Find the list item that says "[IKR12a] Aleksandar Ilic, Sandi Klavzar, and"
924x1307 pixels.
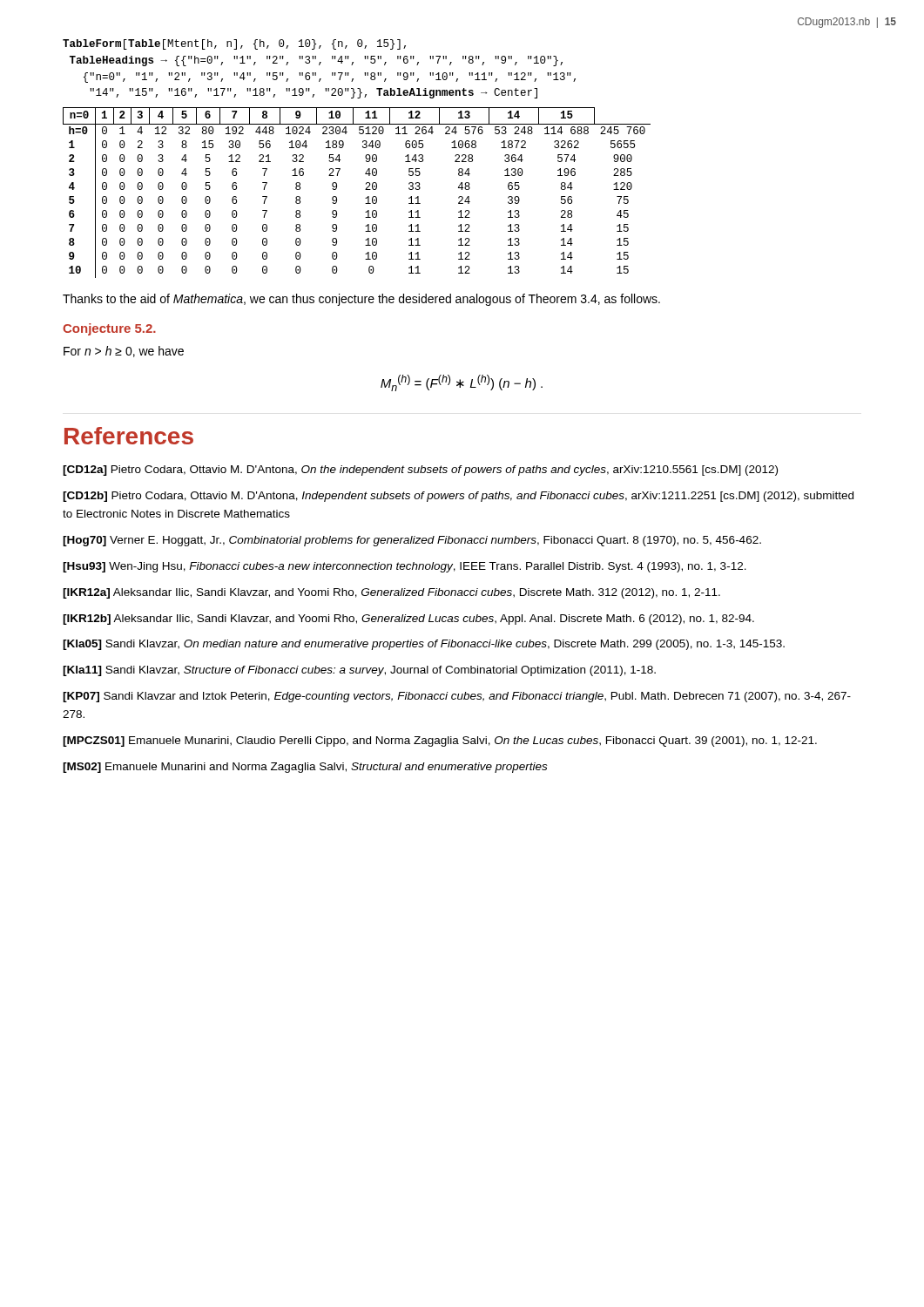tap(392, 592)
